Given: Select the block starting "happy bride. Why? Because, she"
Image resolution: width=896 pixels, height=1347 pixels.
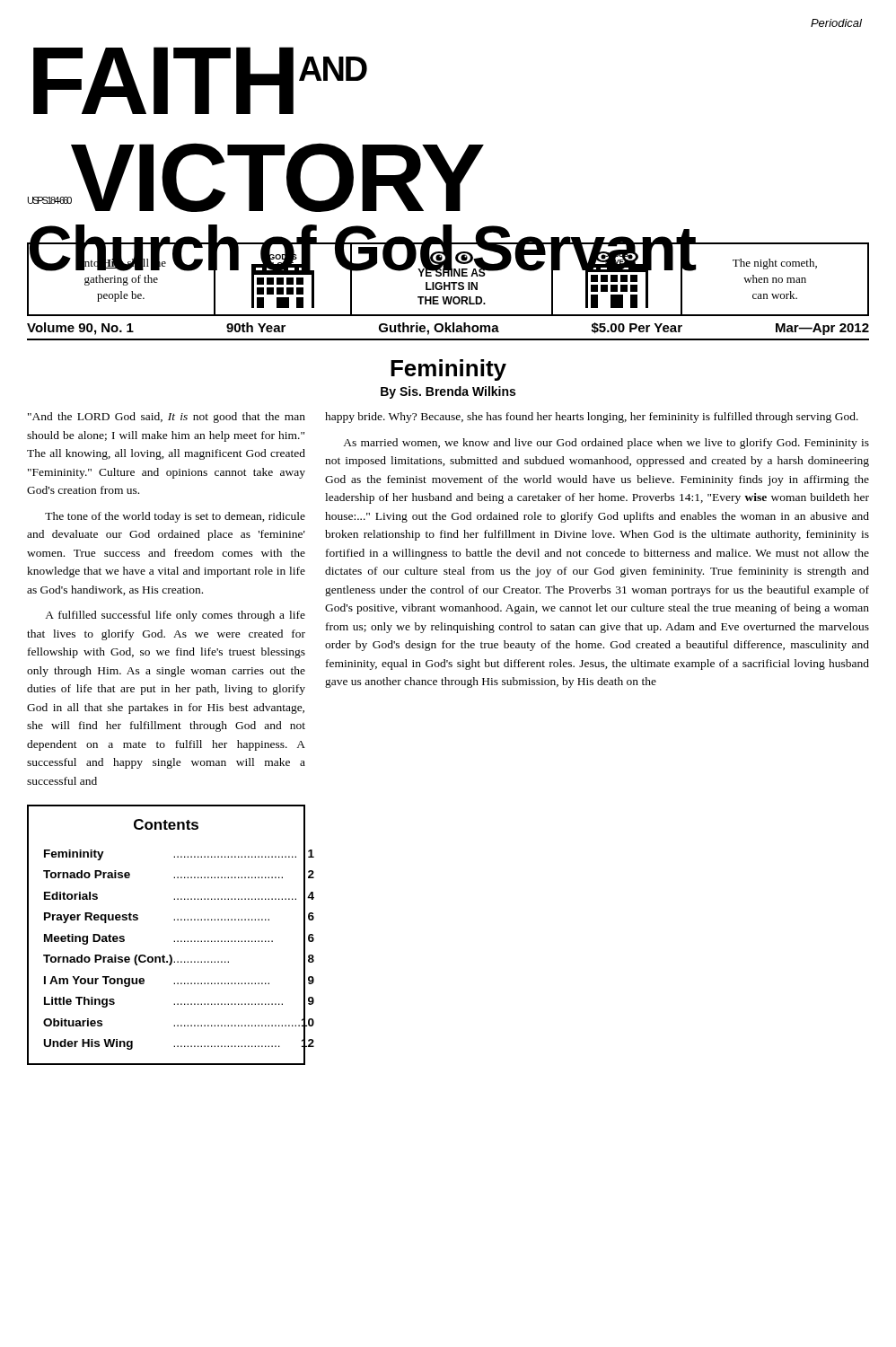Looking at the screenshot, I should click(597, 550).
